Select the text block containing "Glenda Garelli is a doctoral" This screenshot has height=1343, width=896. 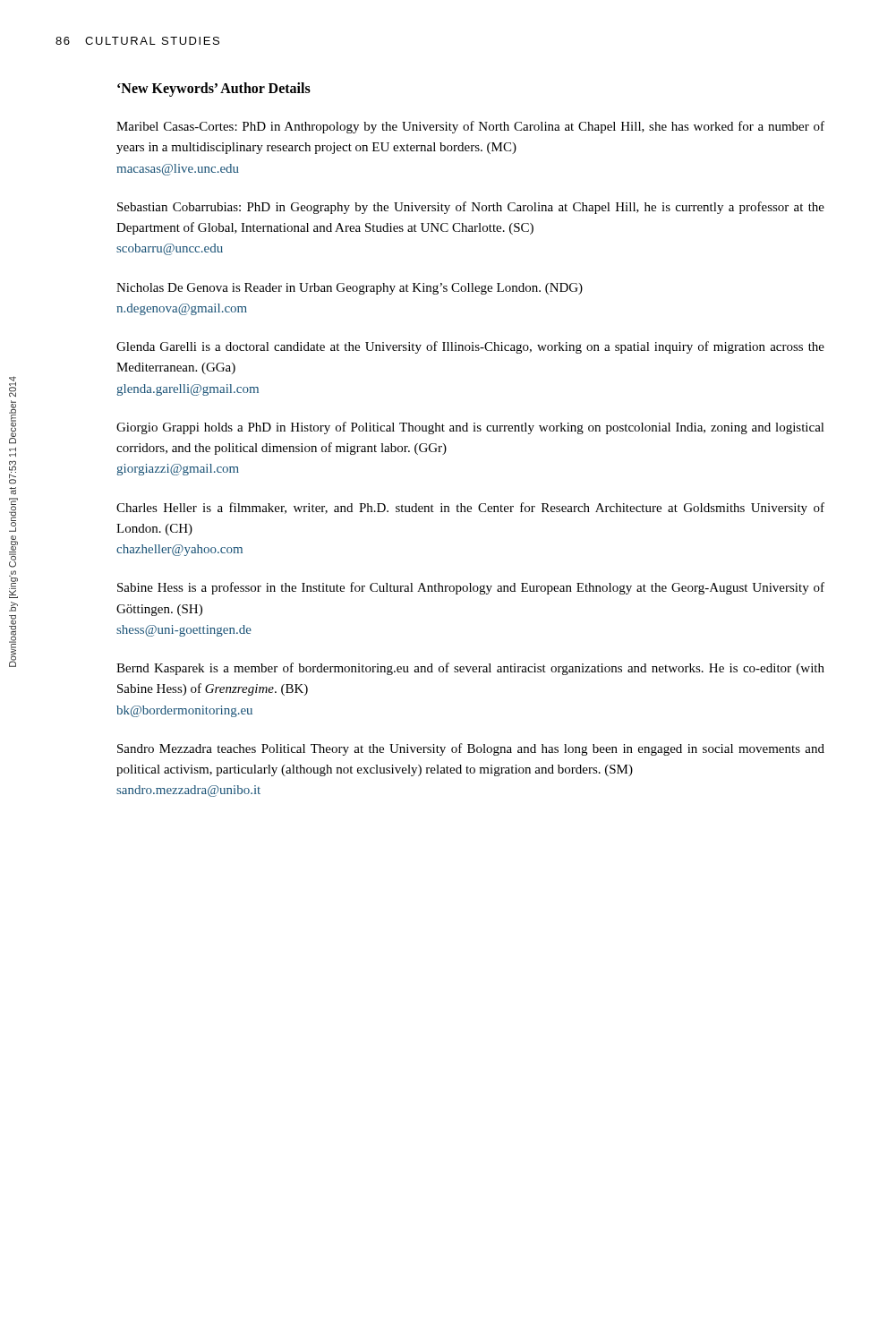[470, 347]
